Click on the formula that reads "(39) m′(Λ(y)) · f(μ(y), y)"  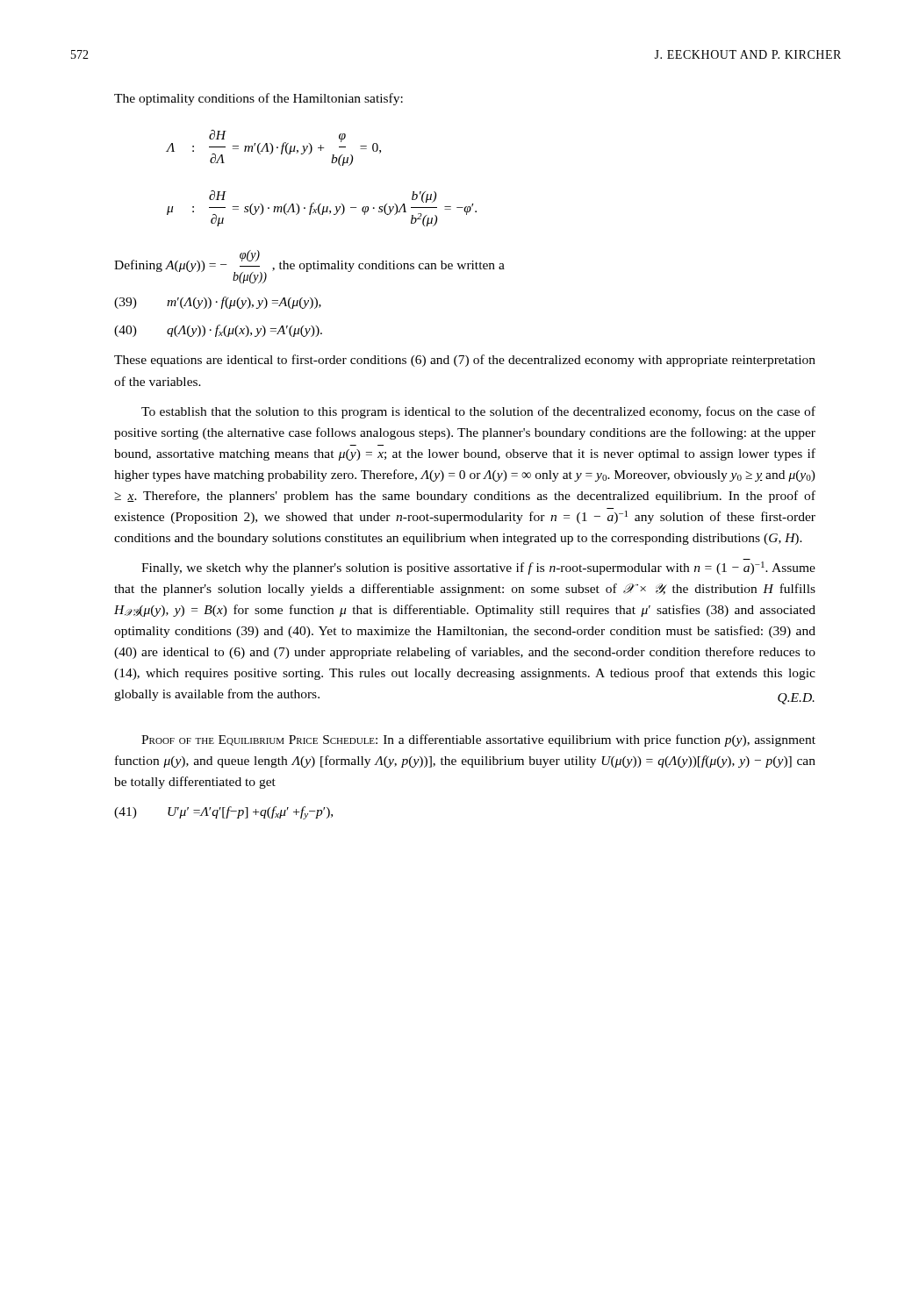click(218, 303)
